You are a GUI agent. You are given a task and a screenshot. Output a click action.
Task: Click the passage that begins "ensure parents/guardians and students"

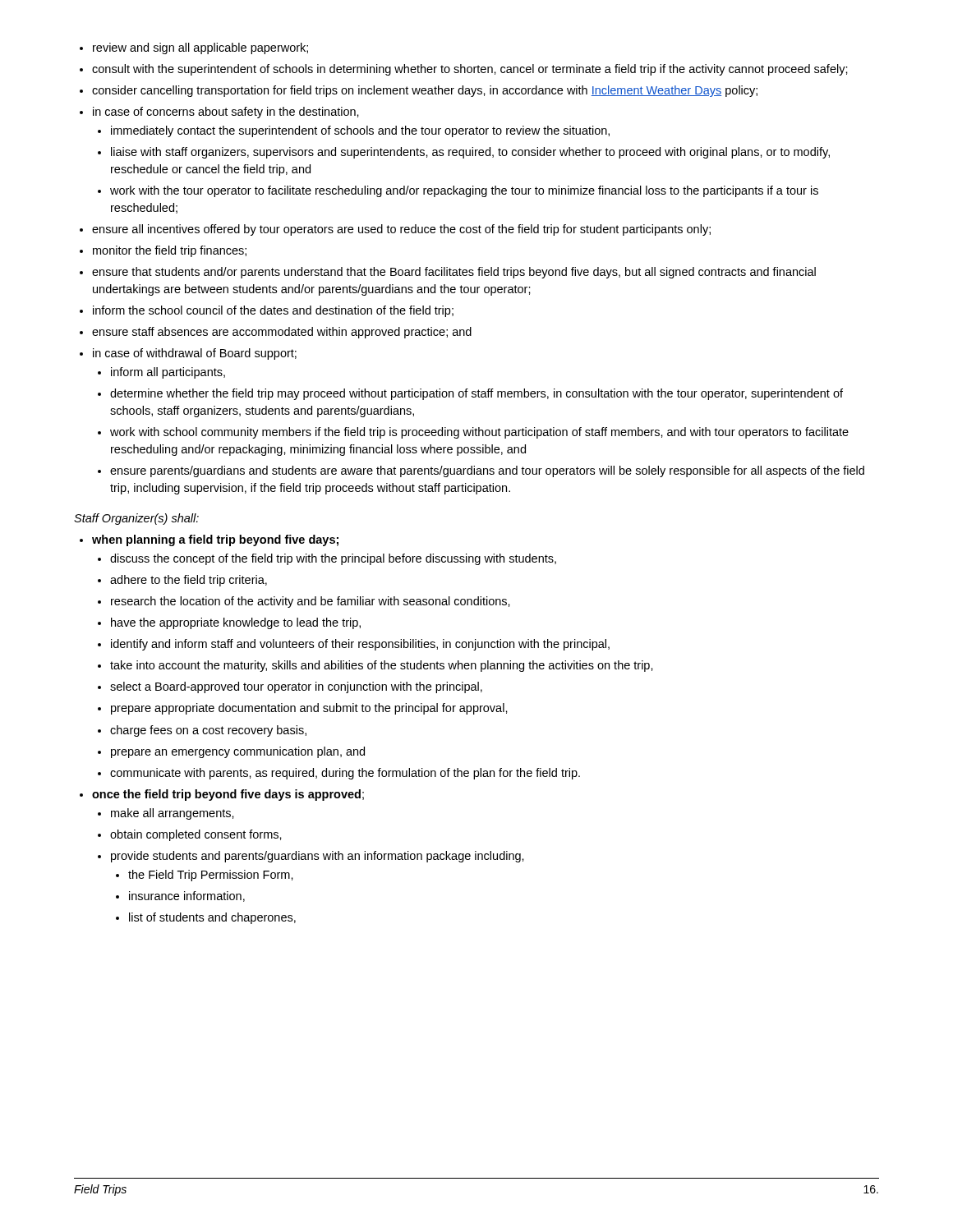pyautogui.click(x=495, y=480)
